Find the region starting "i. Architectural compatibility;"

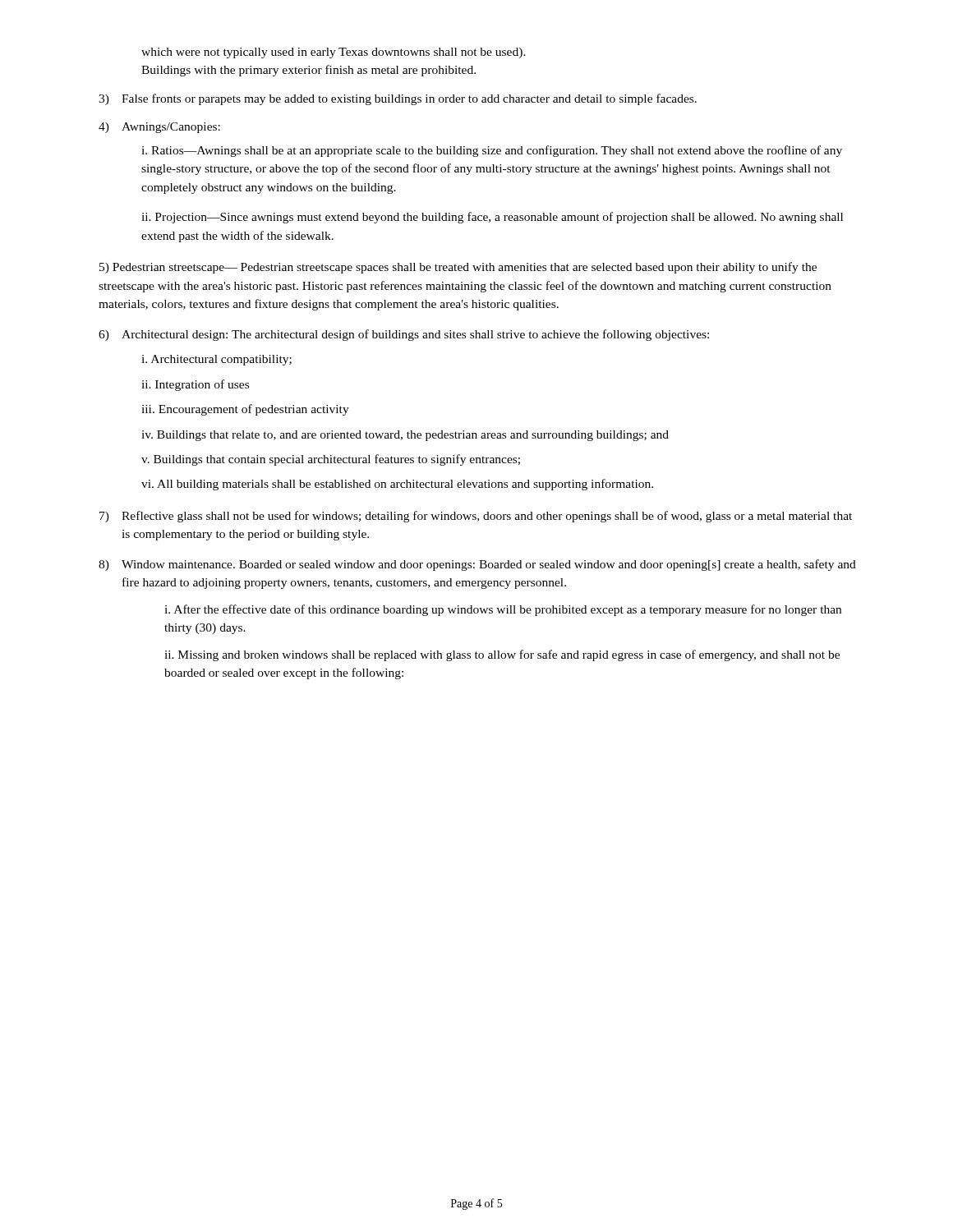point(217,359)
